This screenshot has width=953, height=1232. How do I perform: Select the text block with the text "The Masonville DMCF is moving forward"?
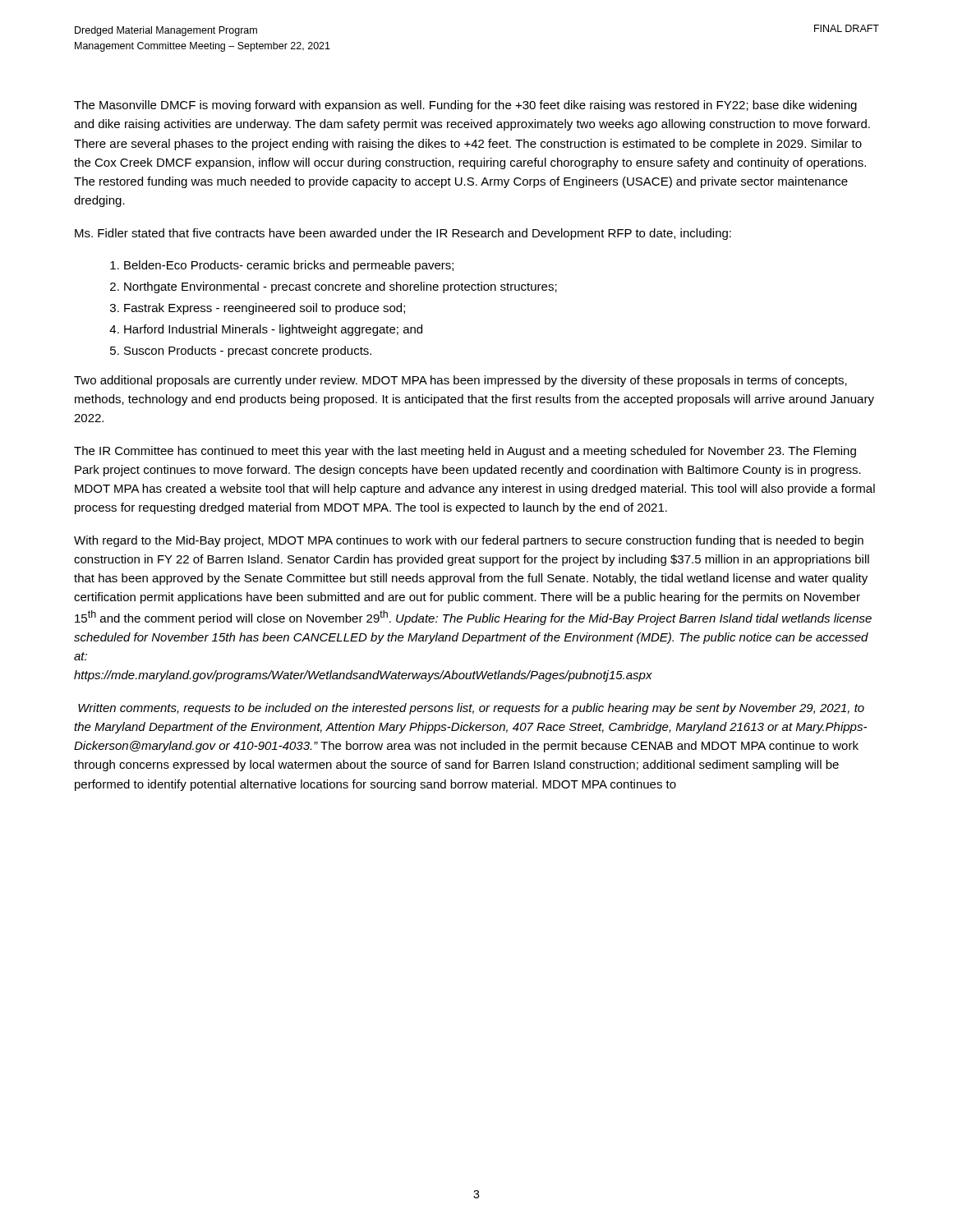point(476,153)
